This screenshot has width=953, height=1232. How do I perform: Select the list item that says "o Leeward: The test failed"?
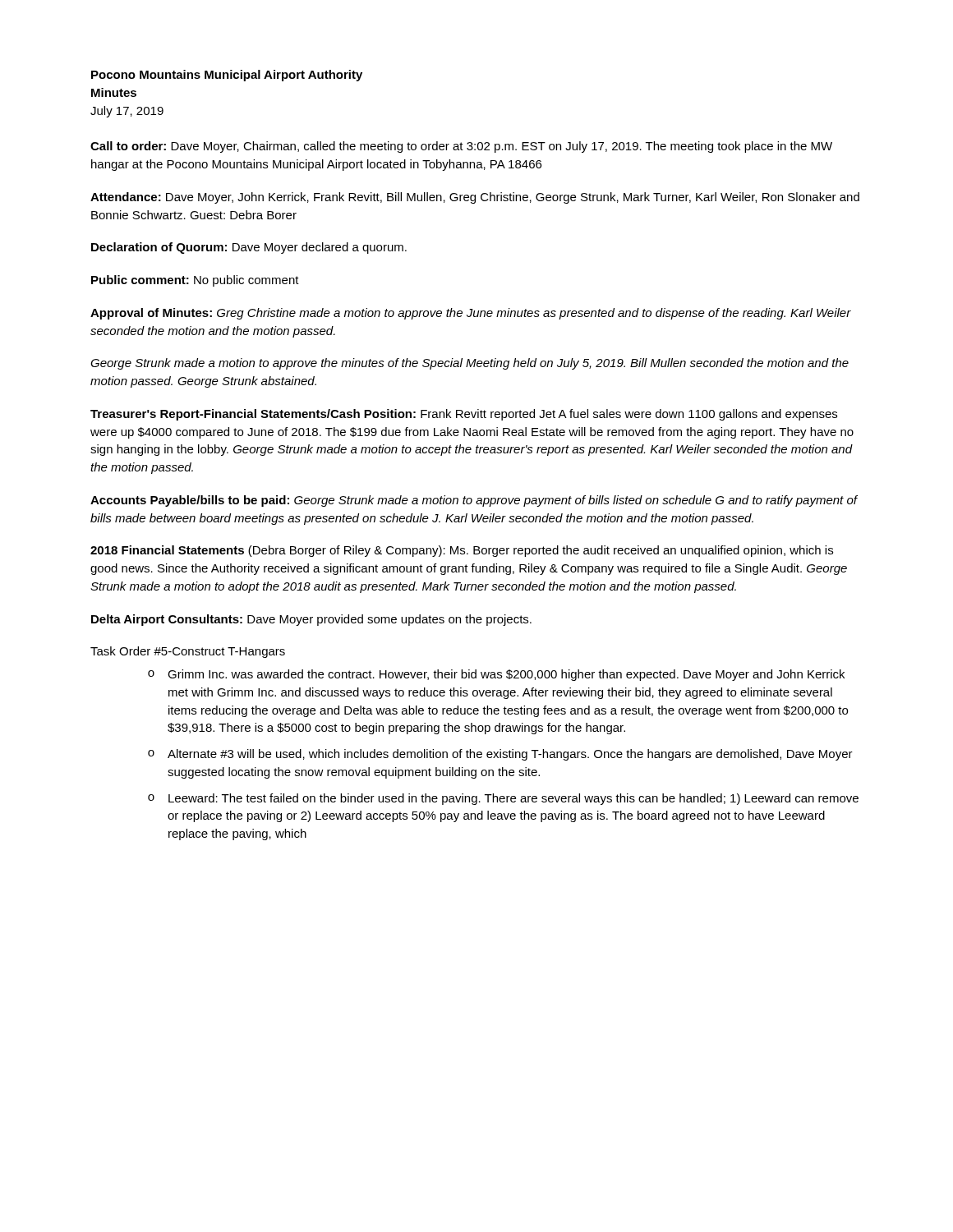501,816
